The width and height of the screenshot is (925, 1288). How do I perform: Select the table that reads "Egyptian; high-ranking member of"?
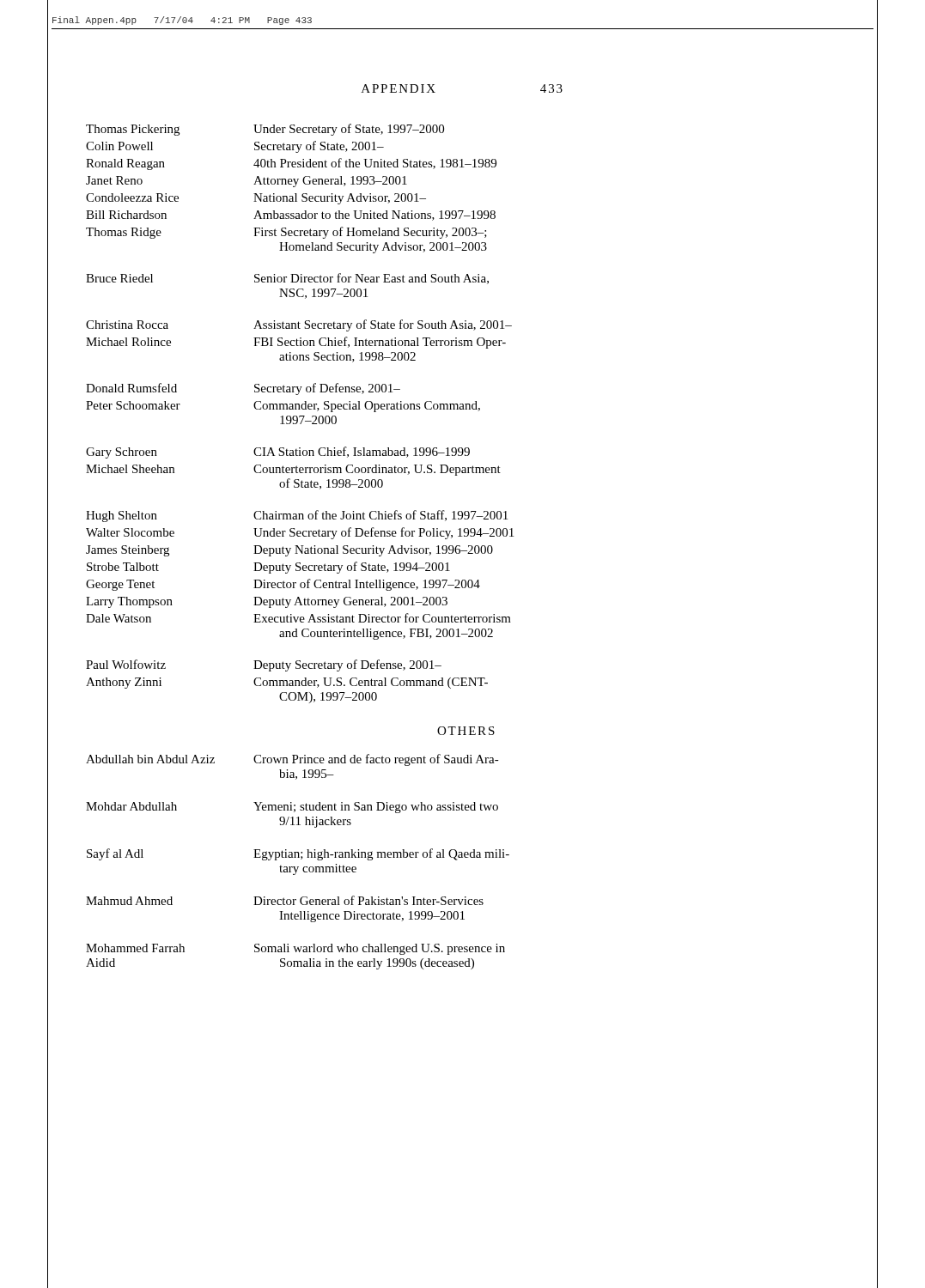[467, 861]
